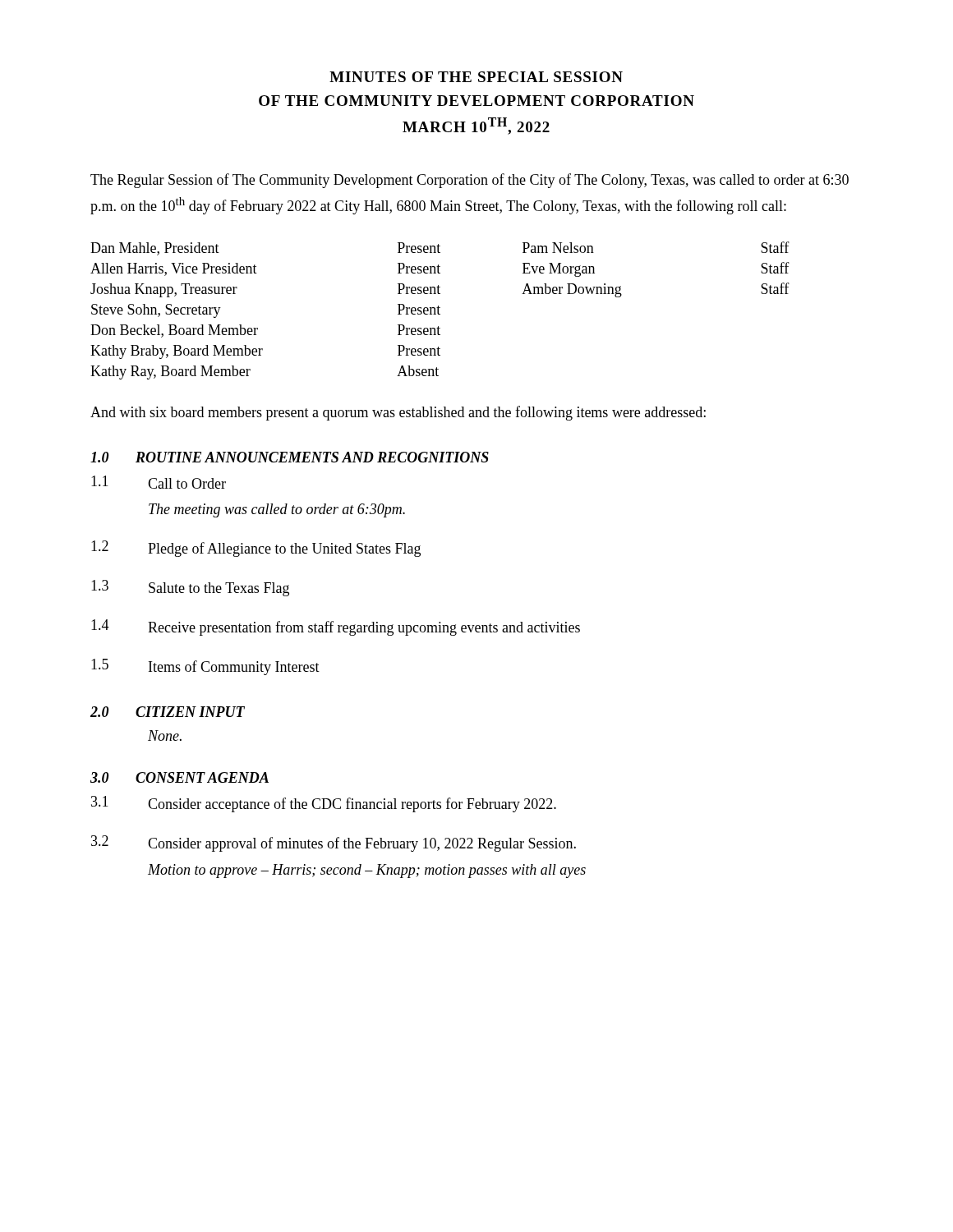This screenshot has width=953, height=1232.
Task: Locate the section header with the text "2.0 CITIZEN INPUT"
Action: pos(167,712)
